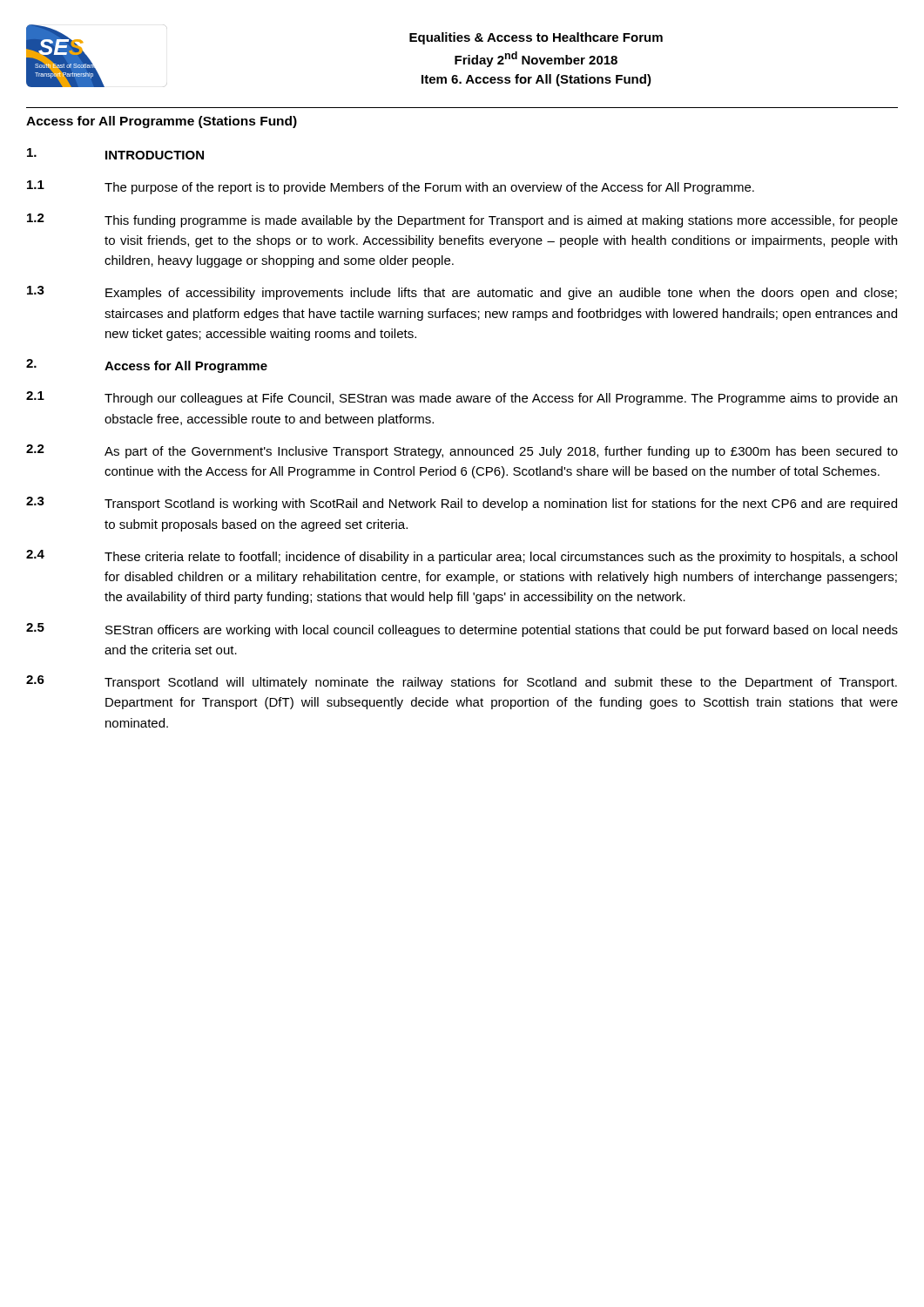Find the block on this page that starts "2 This funding programme is"
Viewport: 924px width, 1307px height.
coord(462,240)
